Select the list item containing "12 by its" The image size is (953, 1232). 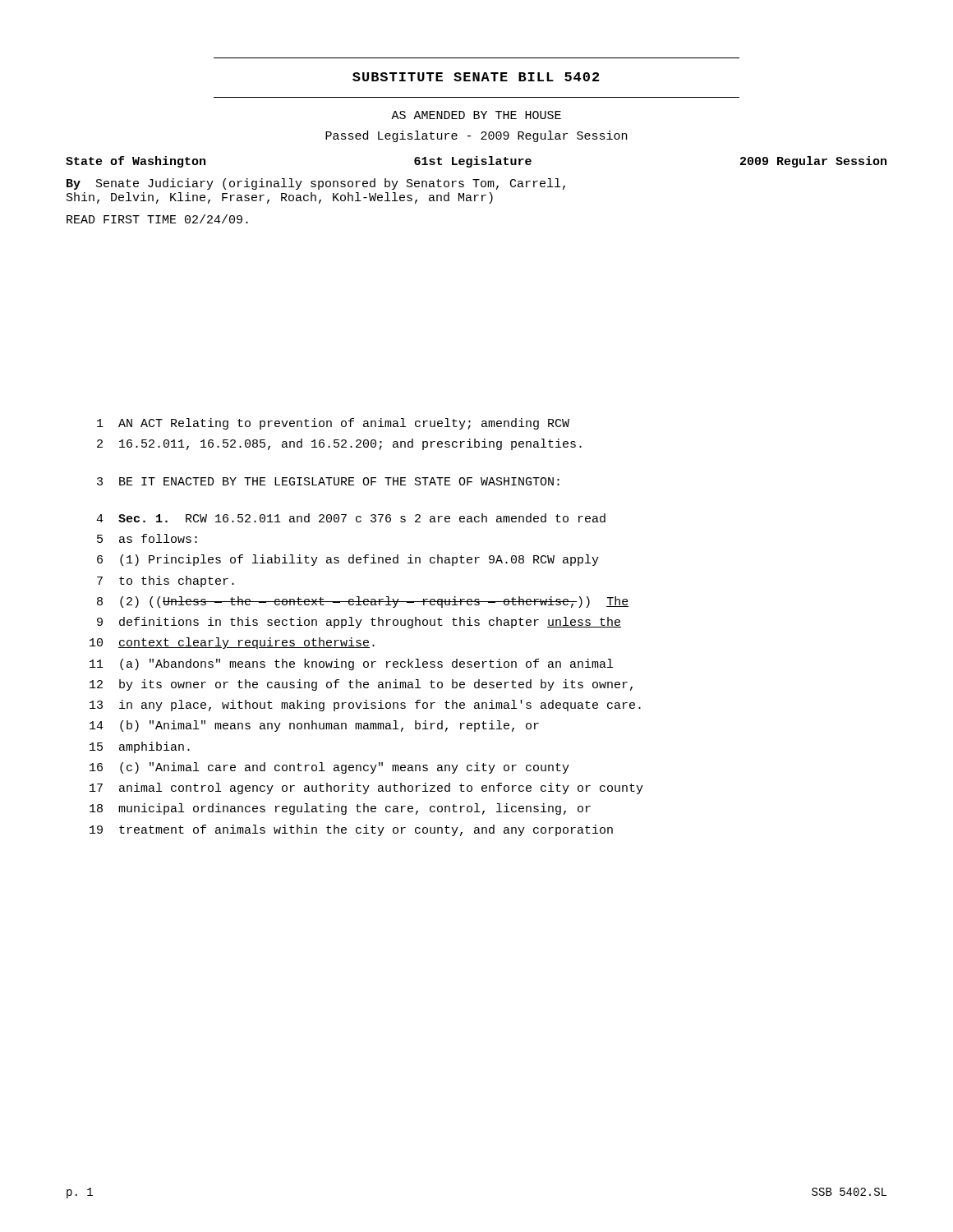tap(476, 685)
